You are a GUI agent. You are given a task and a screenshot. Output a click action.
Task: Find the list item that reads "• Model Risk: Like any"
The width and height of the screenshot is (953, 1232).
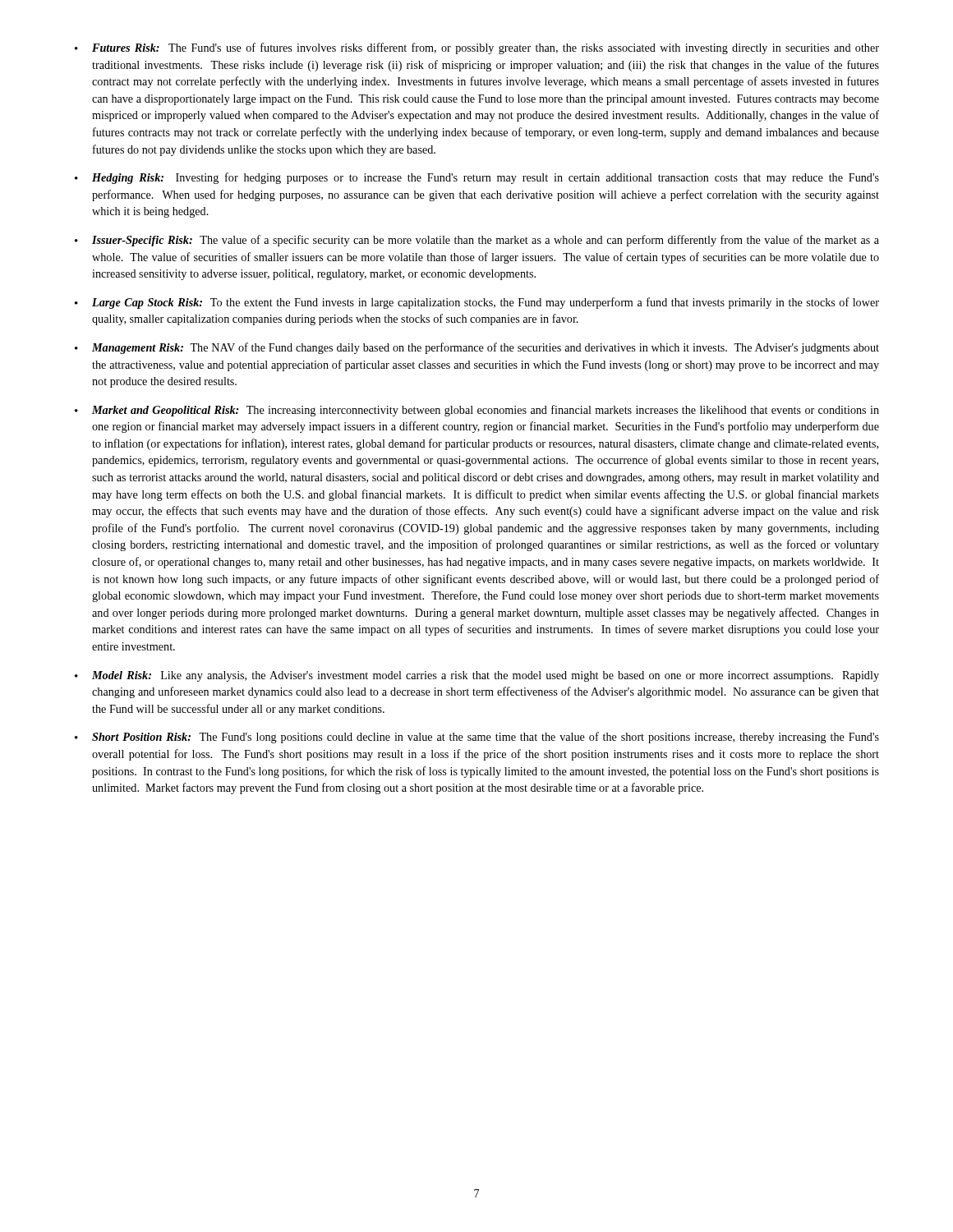click(x=476, y=692)
